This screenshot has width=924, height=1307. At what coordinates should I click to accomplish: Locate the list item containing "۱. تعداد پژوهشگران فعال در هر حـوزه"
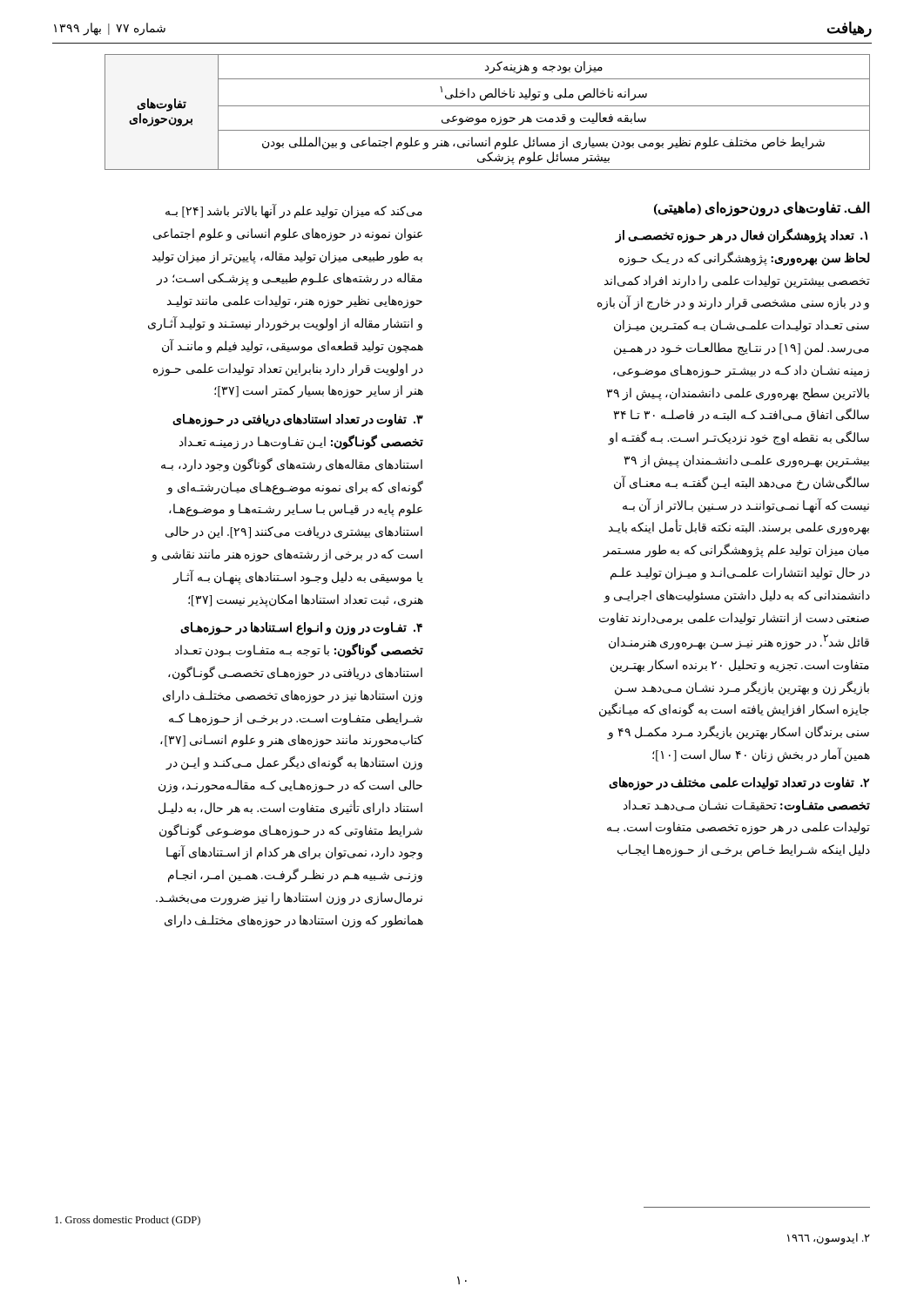[733, 495]
